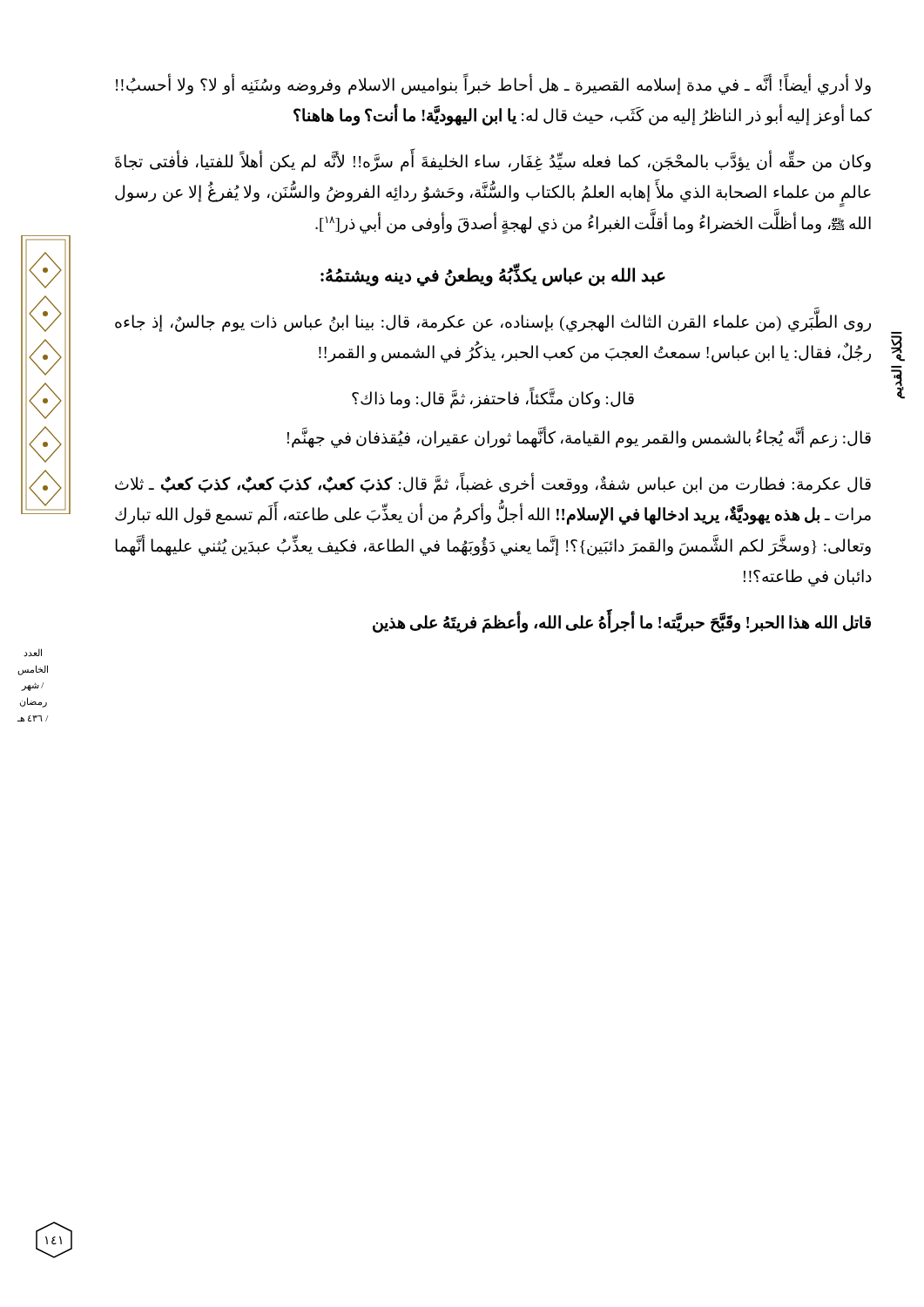
Task: Select the passage starting "قاتل الله هذا الحبر! وقَبَّحَ"
Action: pyautogui.click(x=622, y=622)
